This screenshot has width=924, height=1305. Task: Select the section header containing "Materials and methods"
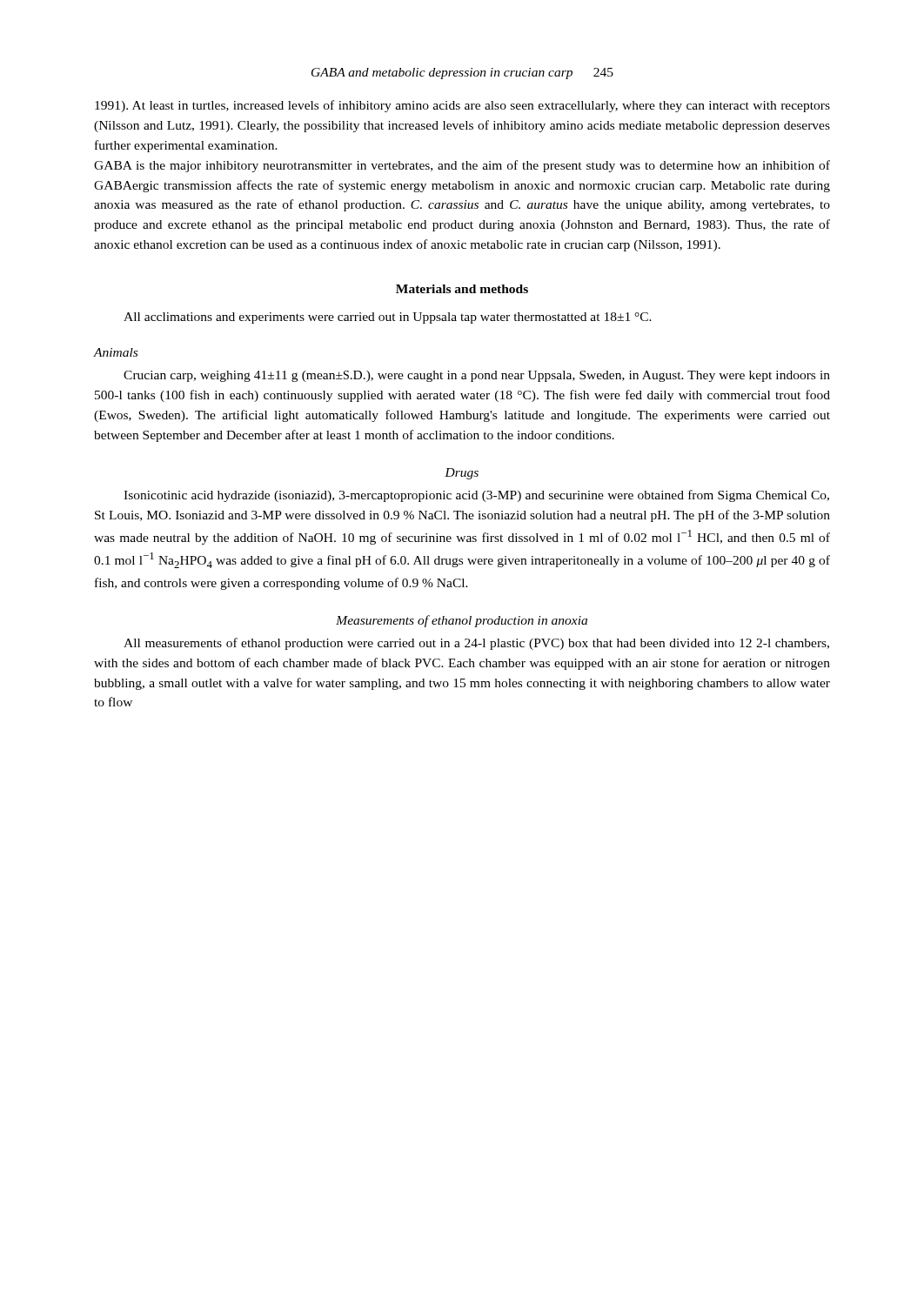(x=462, y=288)
